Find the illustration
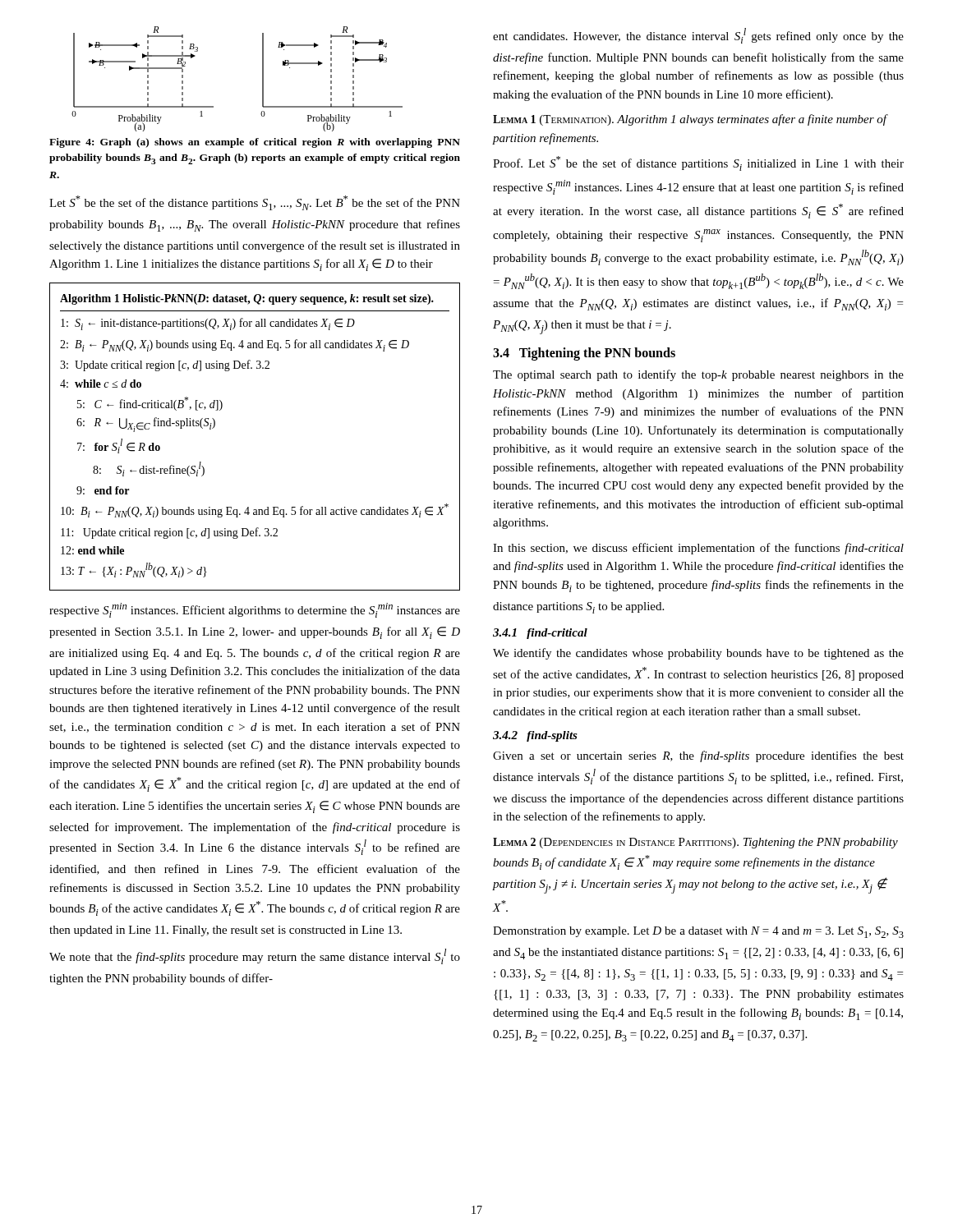The height and width of the screenshot is (1232, 953). tap(255, 78)
